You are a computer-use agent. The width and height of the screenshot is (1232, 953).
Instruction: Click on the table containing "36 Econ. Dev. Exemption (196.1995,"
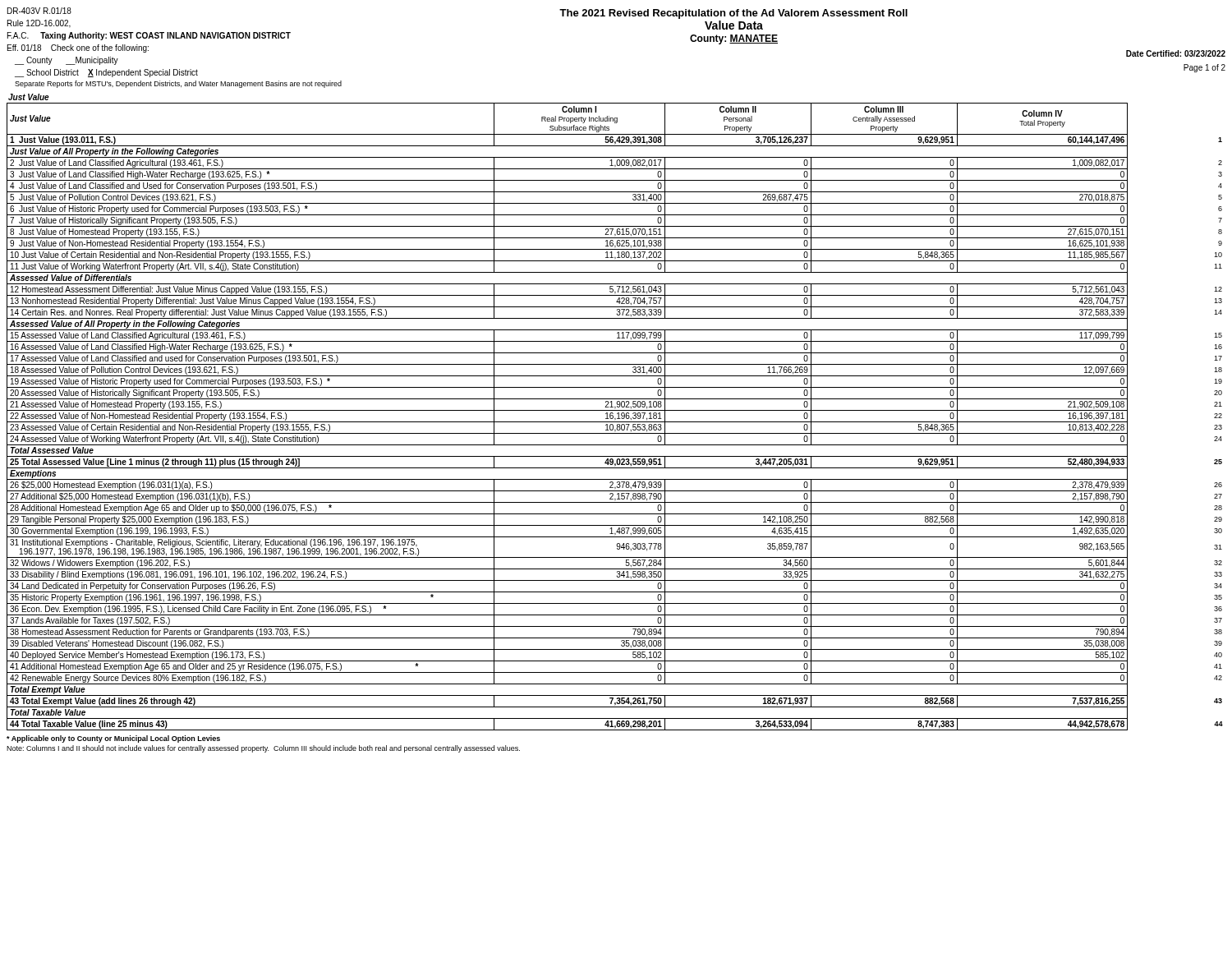click(616, 416)
